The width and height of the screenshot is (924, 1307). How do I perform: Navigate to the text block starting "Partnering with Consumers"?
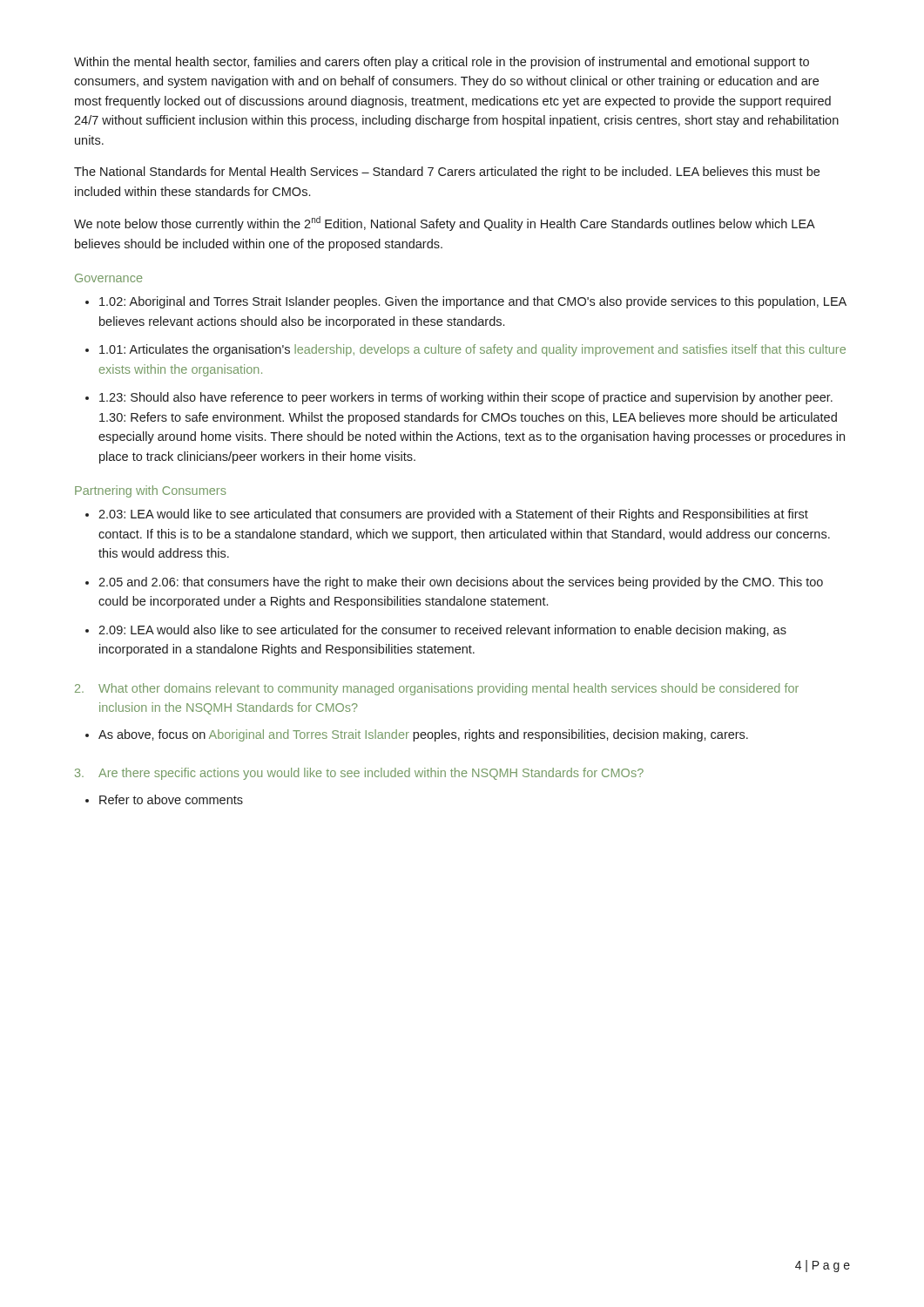[x=151, y=491]
